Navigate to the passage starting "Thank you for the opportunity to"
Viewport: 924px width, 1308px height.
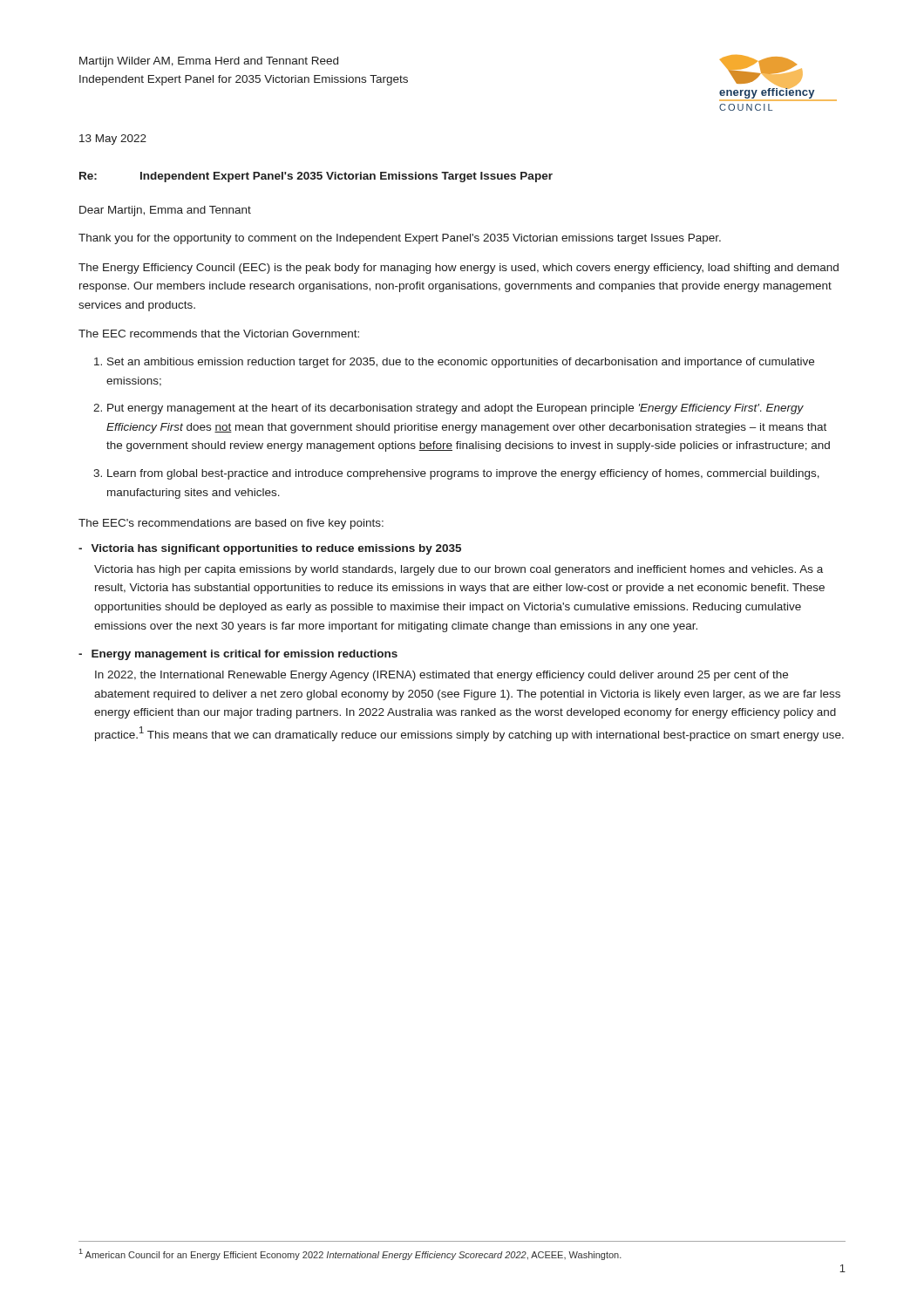400,238
